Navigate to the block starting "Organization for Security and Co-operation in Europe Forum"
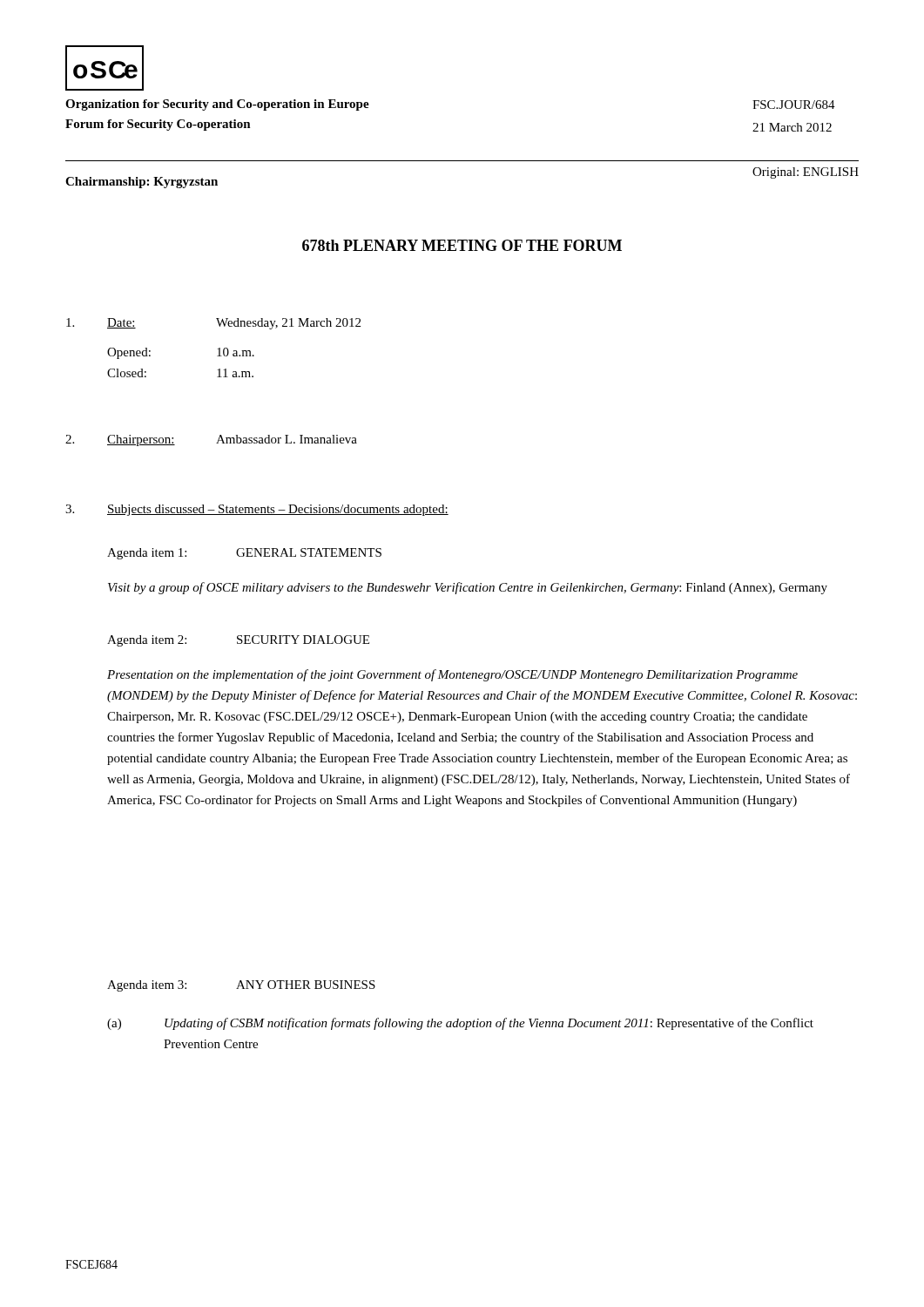924x1307 pixels. point(217,114)
